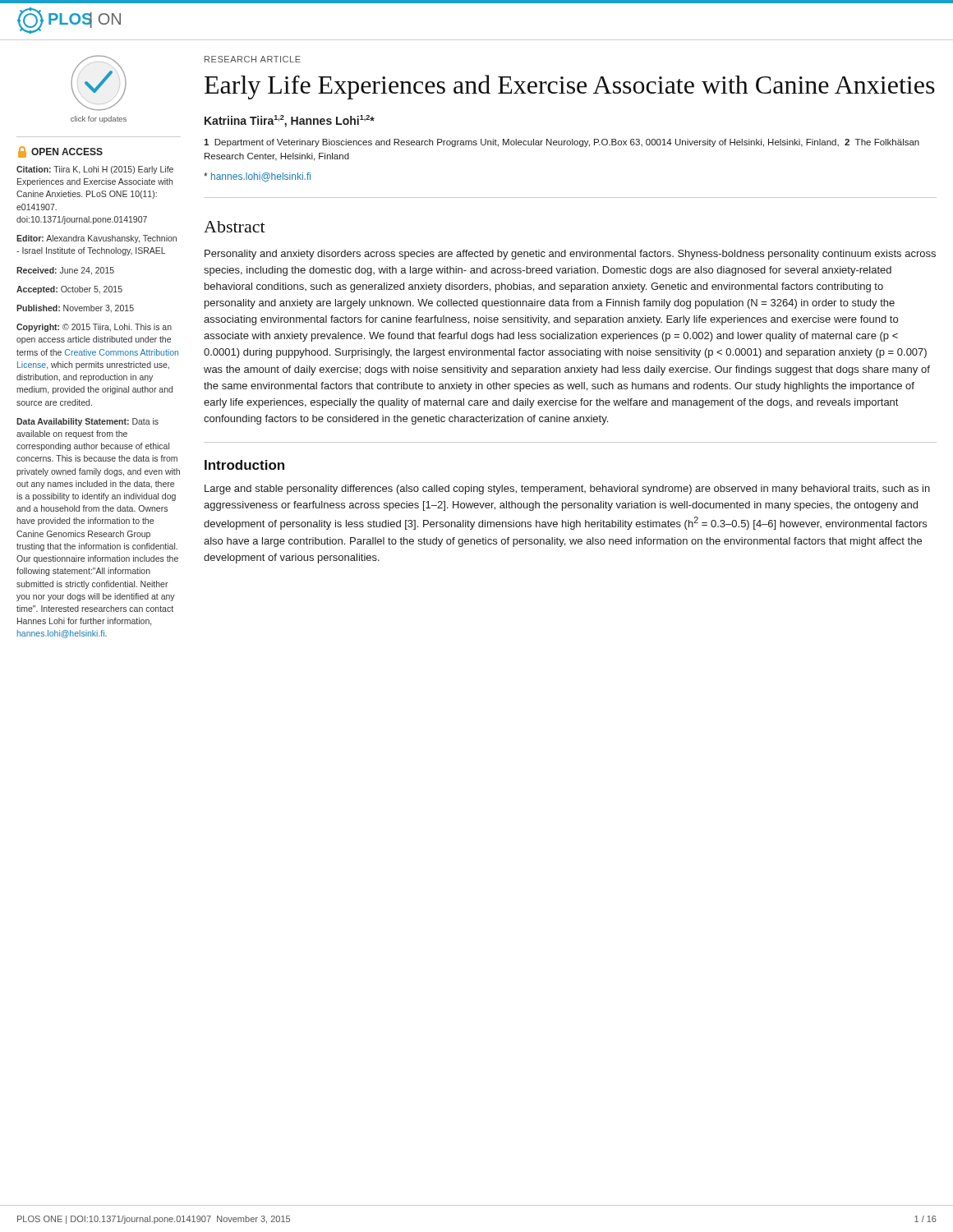The width and height of the screenshot is (953, 1232).
Task: Where is the passage that starts "Copyright: © 2015 Tiira, Lohi."?
Action: [x=98, y=365]
